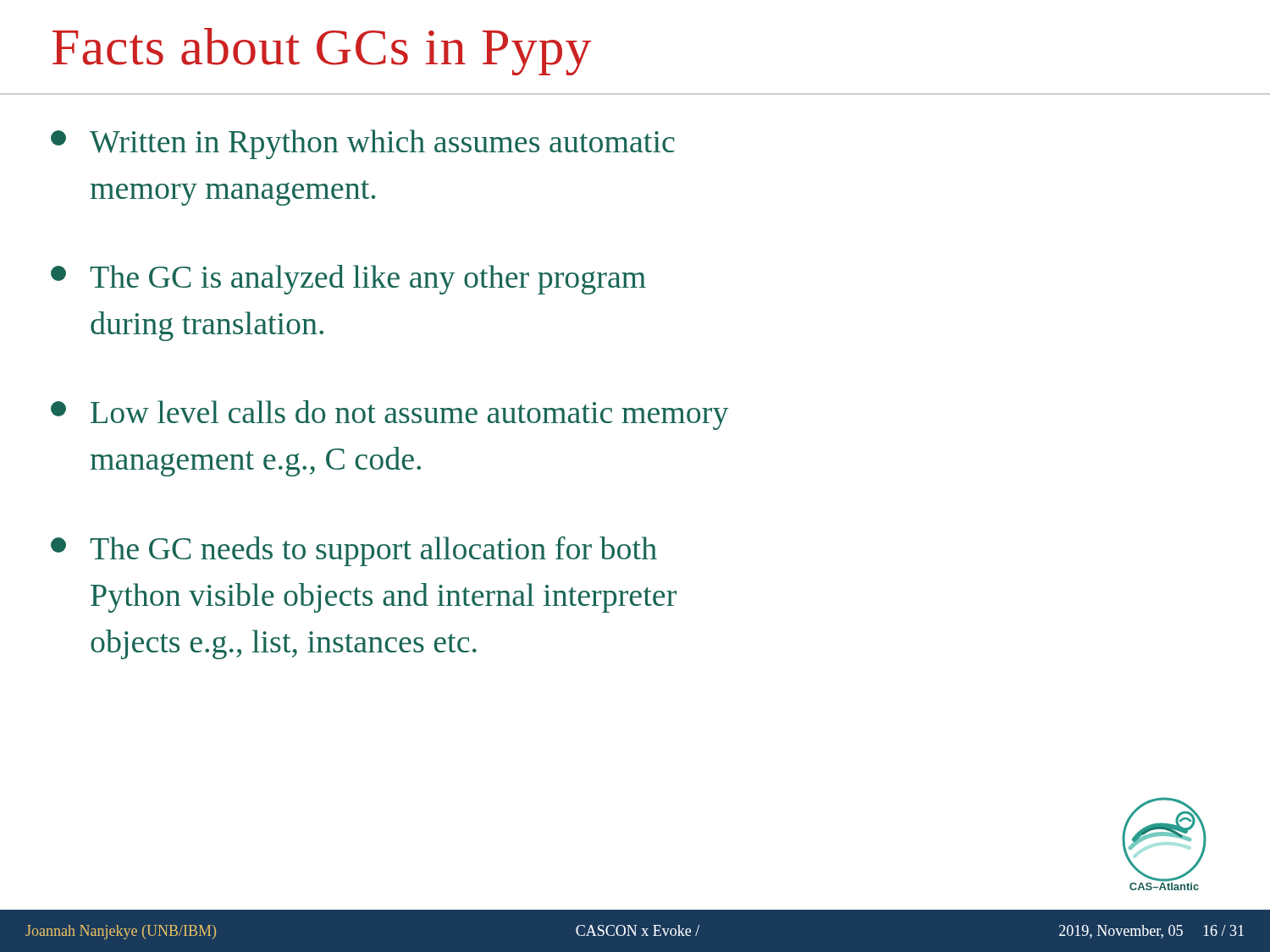Find the passage starting "Low level calls do not assume automatic"
Viewport: 1270px width, 952px height.
[x=390, y=436]
